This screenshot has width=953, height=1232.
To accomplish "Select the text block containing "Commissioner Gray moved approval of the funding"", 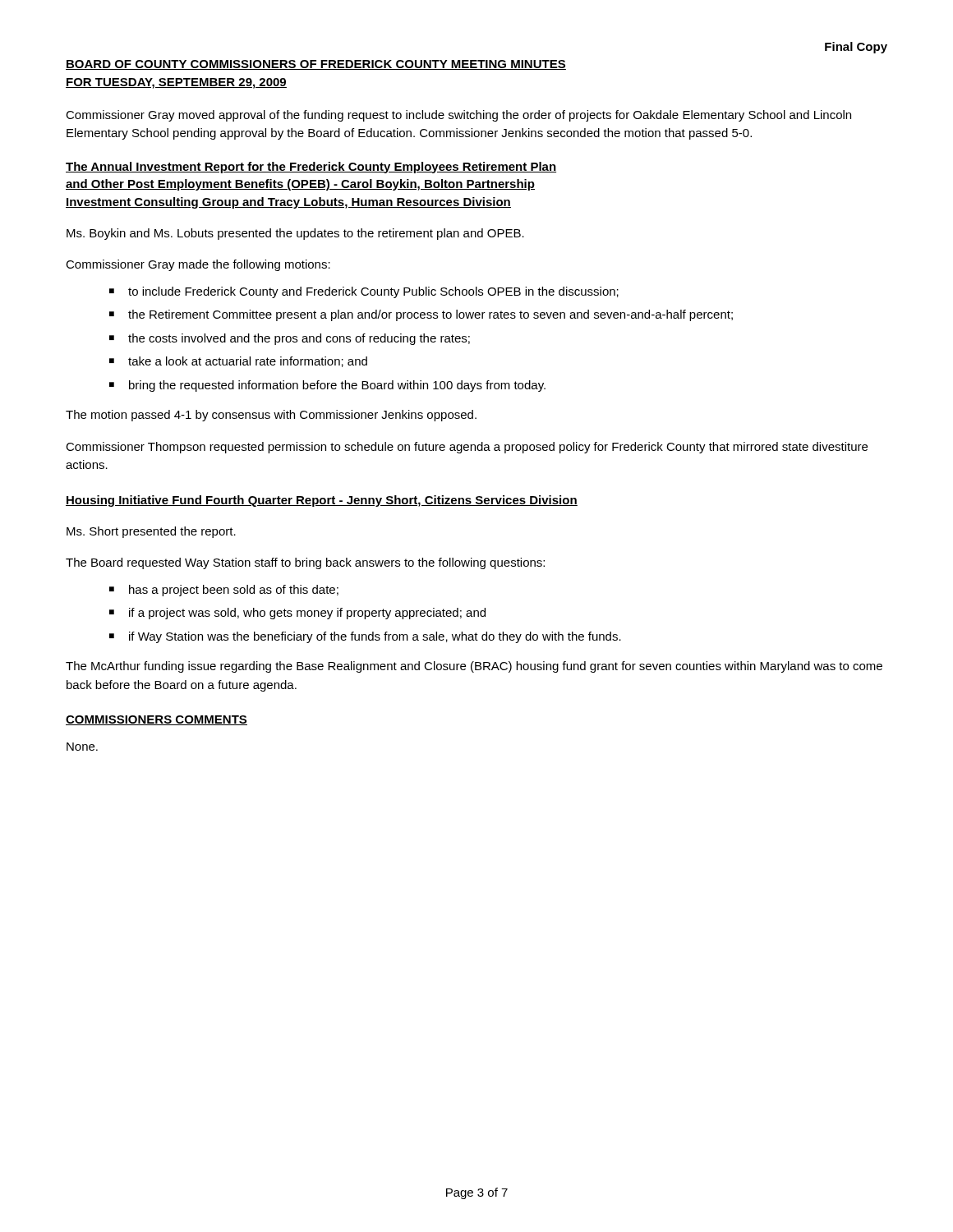I will (459, 123).
